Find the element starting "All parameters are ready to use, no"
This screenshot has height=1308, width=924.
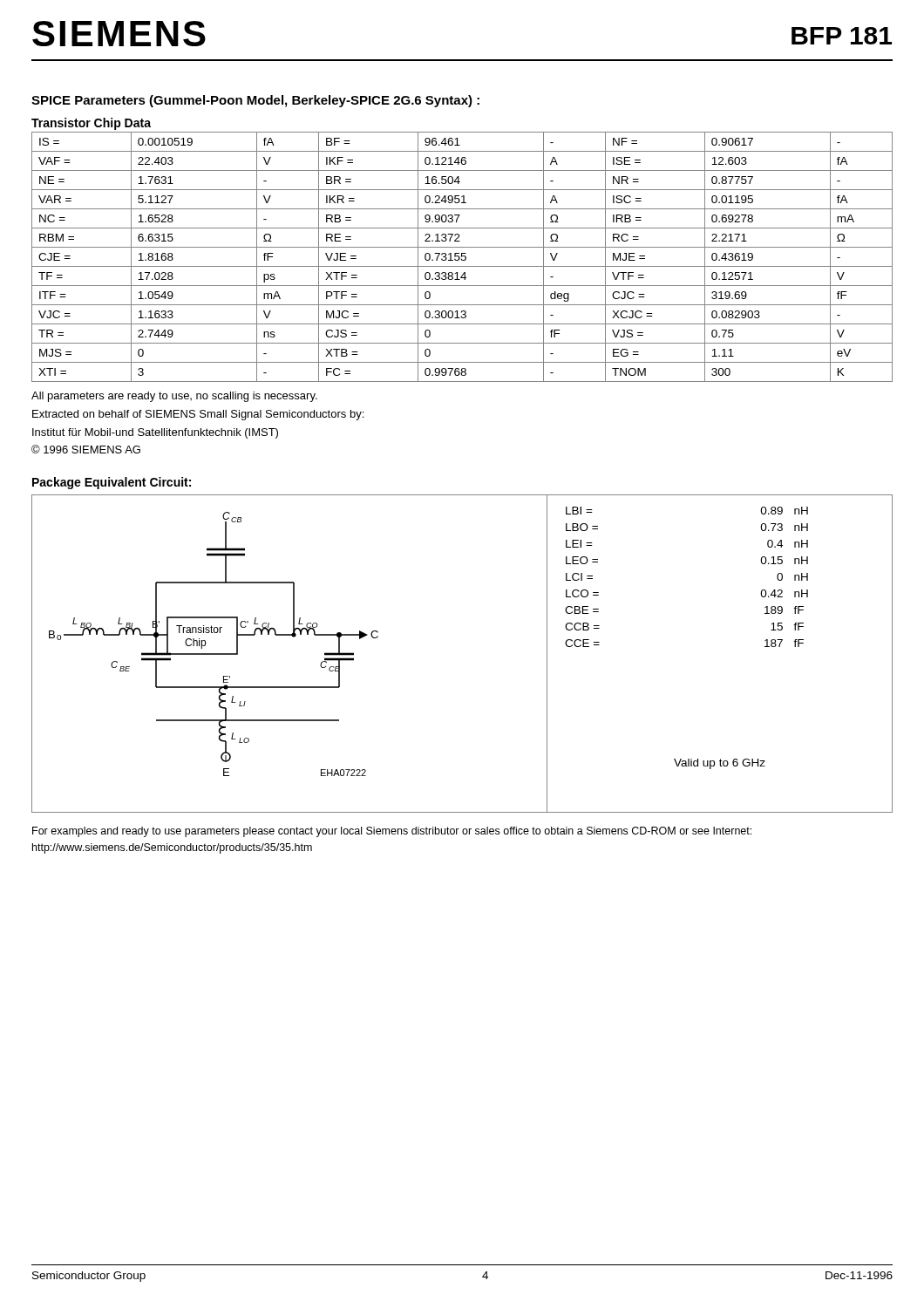click(198, 423)
